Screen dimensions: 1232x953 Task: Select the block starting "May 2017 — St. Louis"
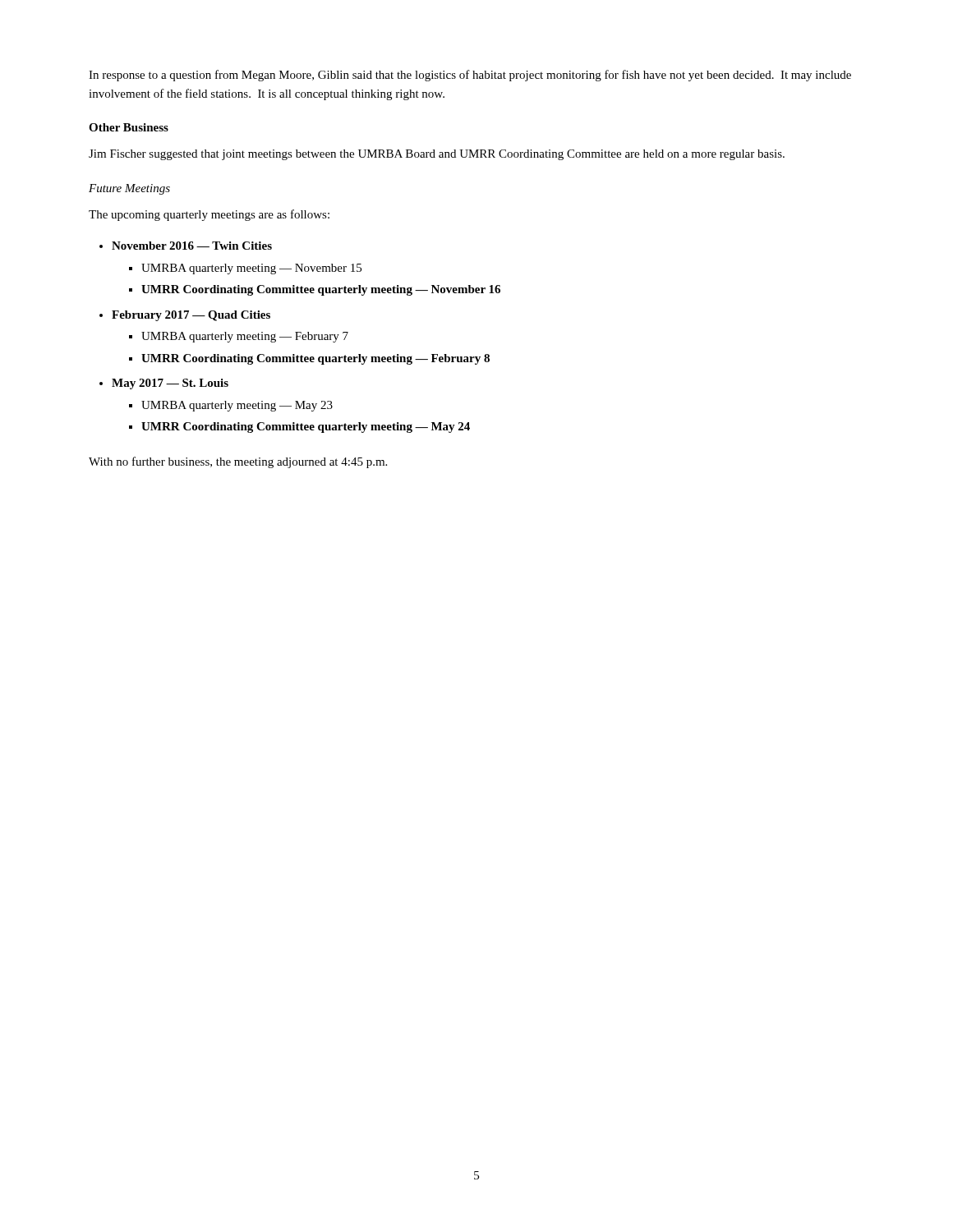point(170,384)
